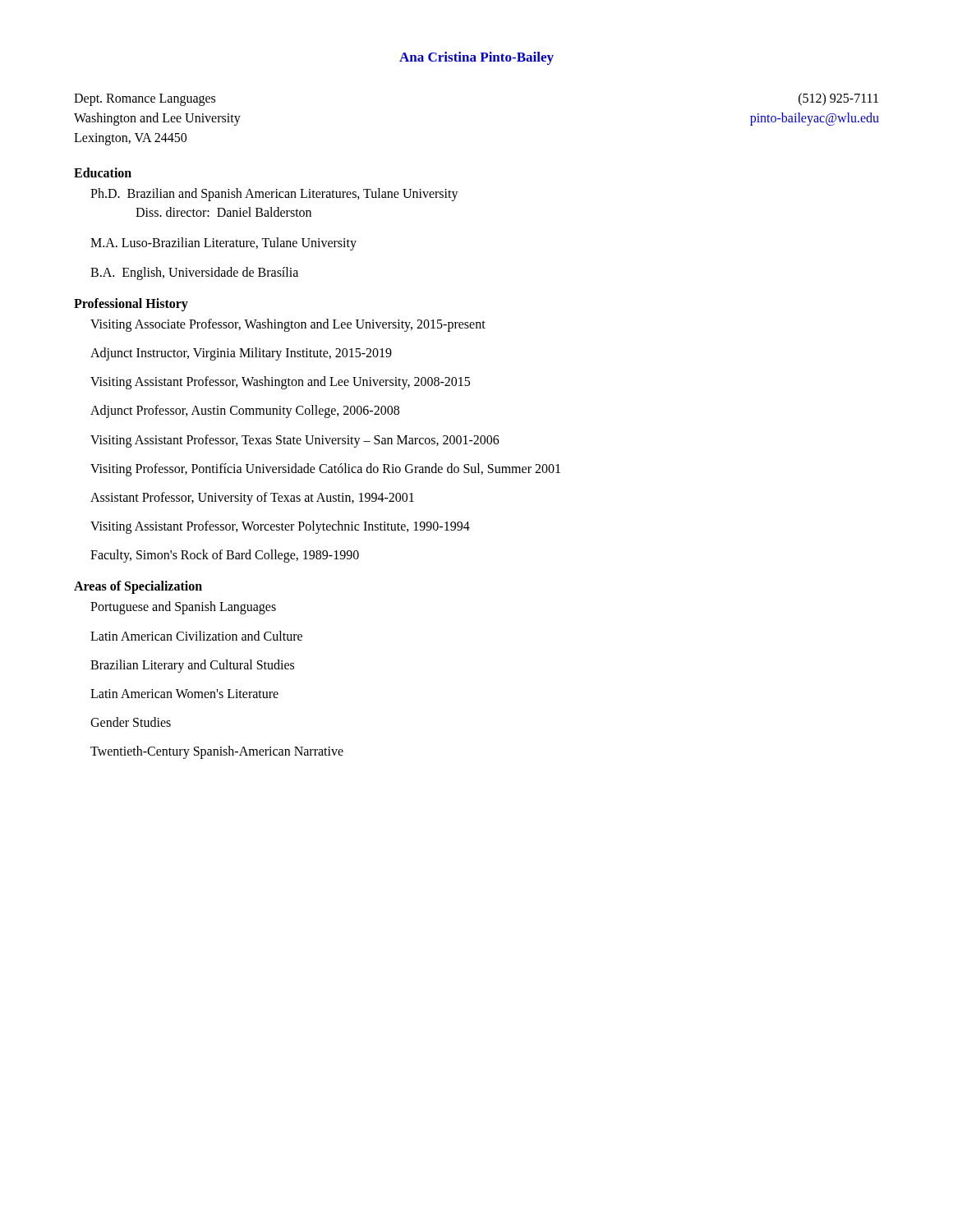This screenshot has width=953, height=1232.
Task: Locate the text block with the text "Dept. Romance Languages Washington"
Action: [x=157, y=118]
